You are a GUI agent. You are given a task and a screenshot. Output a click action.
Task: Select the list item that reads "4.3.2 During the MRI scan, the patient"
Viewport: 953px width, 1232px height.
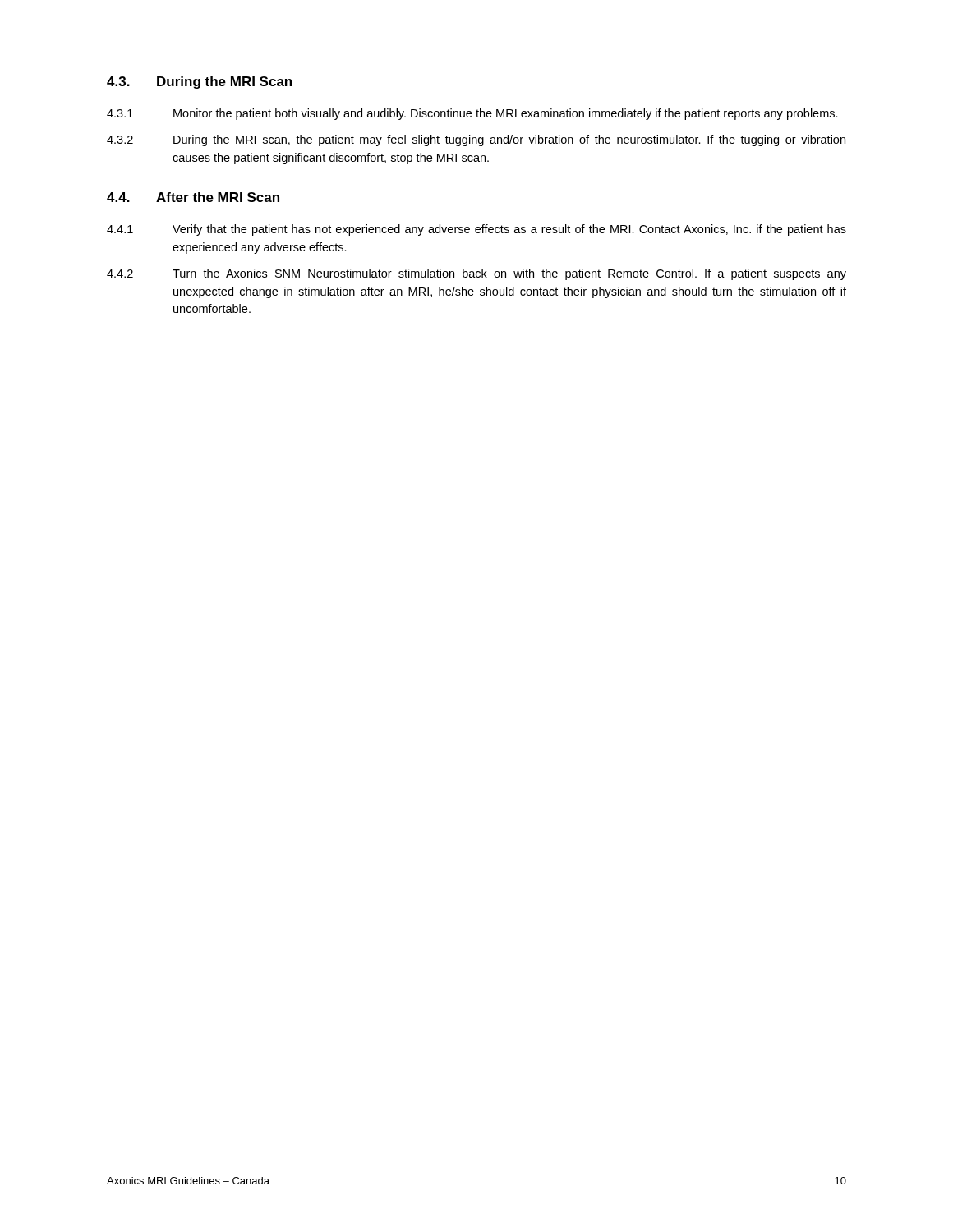click(x=476, y=149)
